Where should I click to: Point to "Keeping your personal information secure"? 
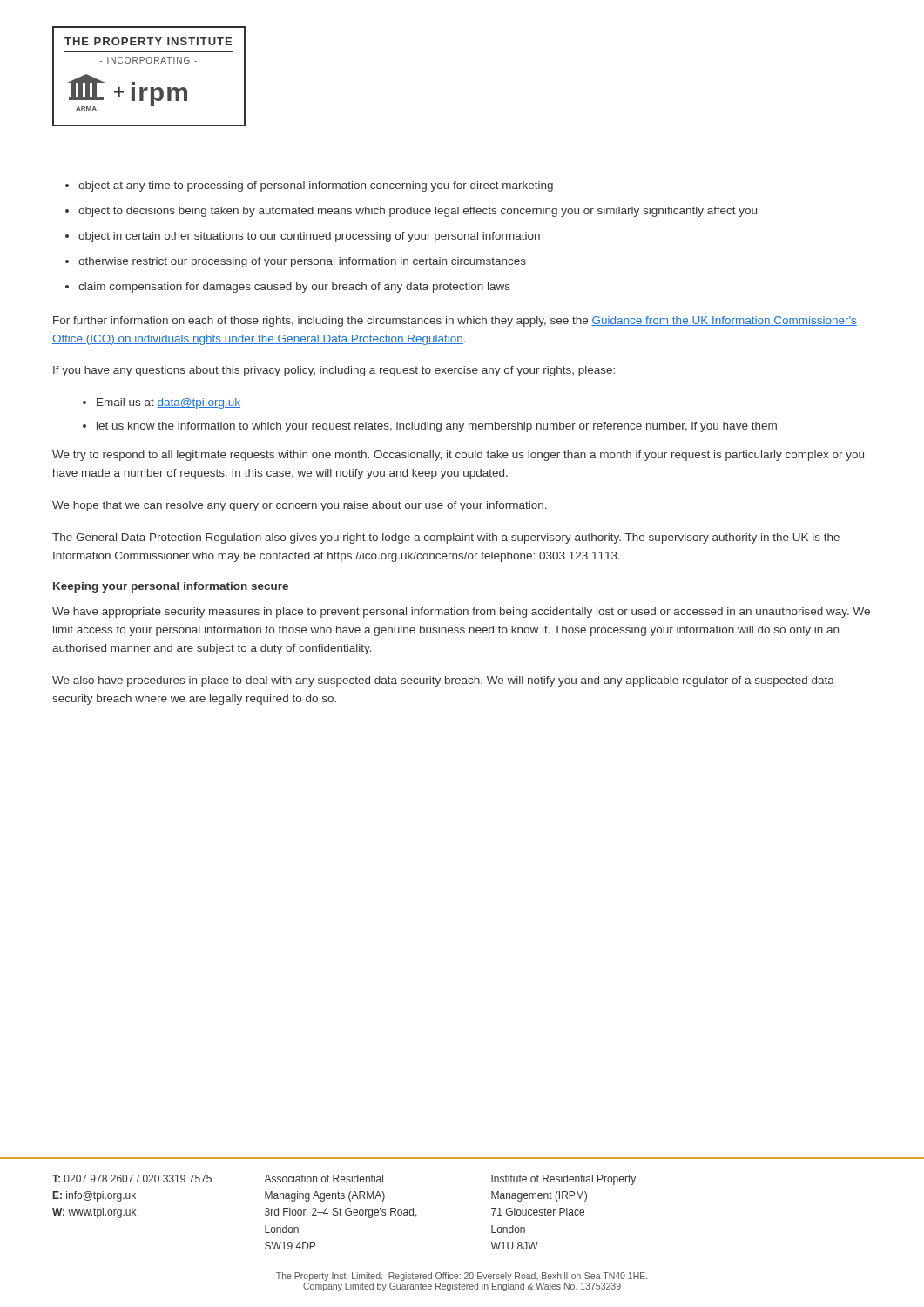171,586
